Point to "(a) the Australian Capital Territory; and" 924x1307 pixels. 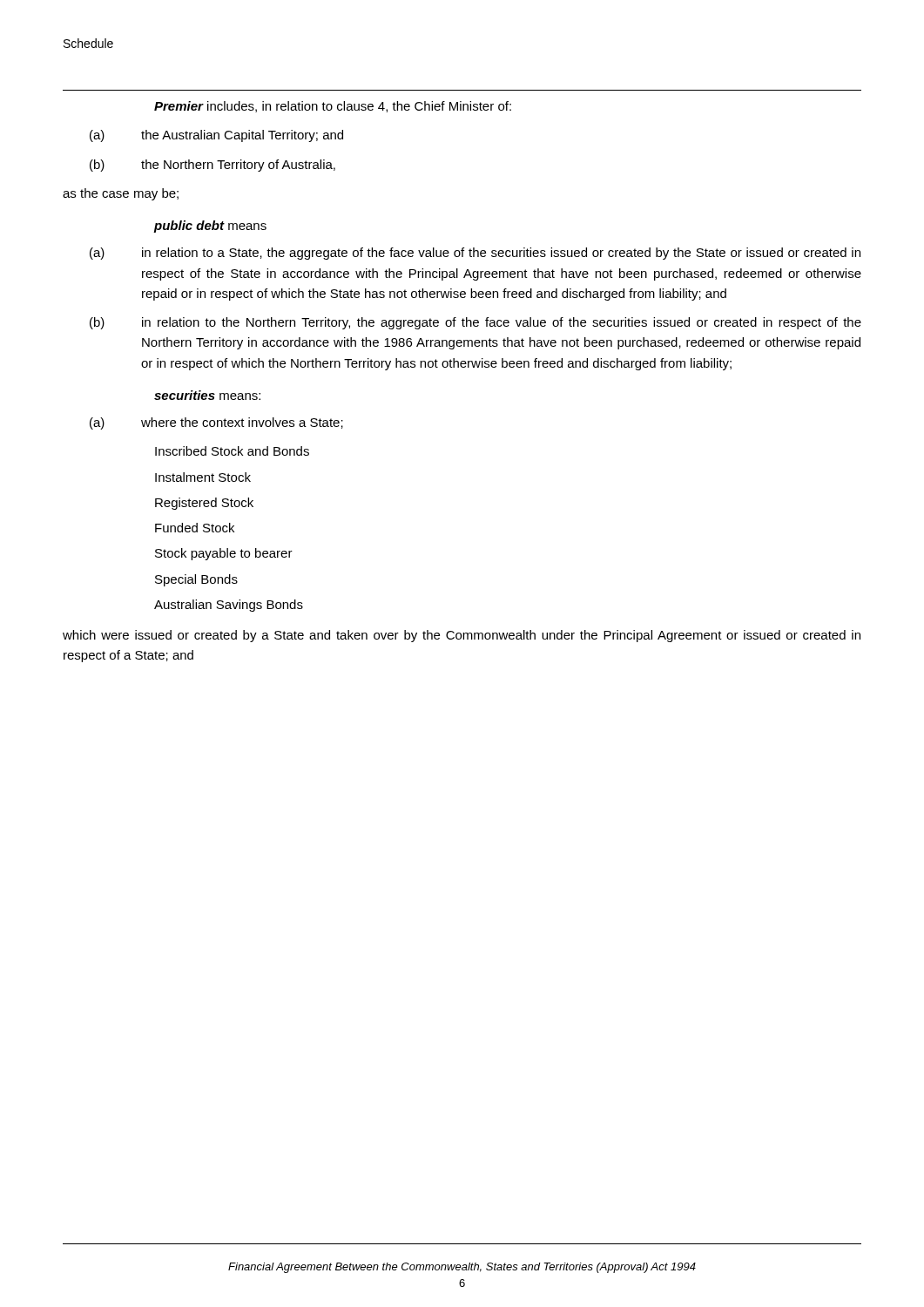(216, 136)
